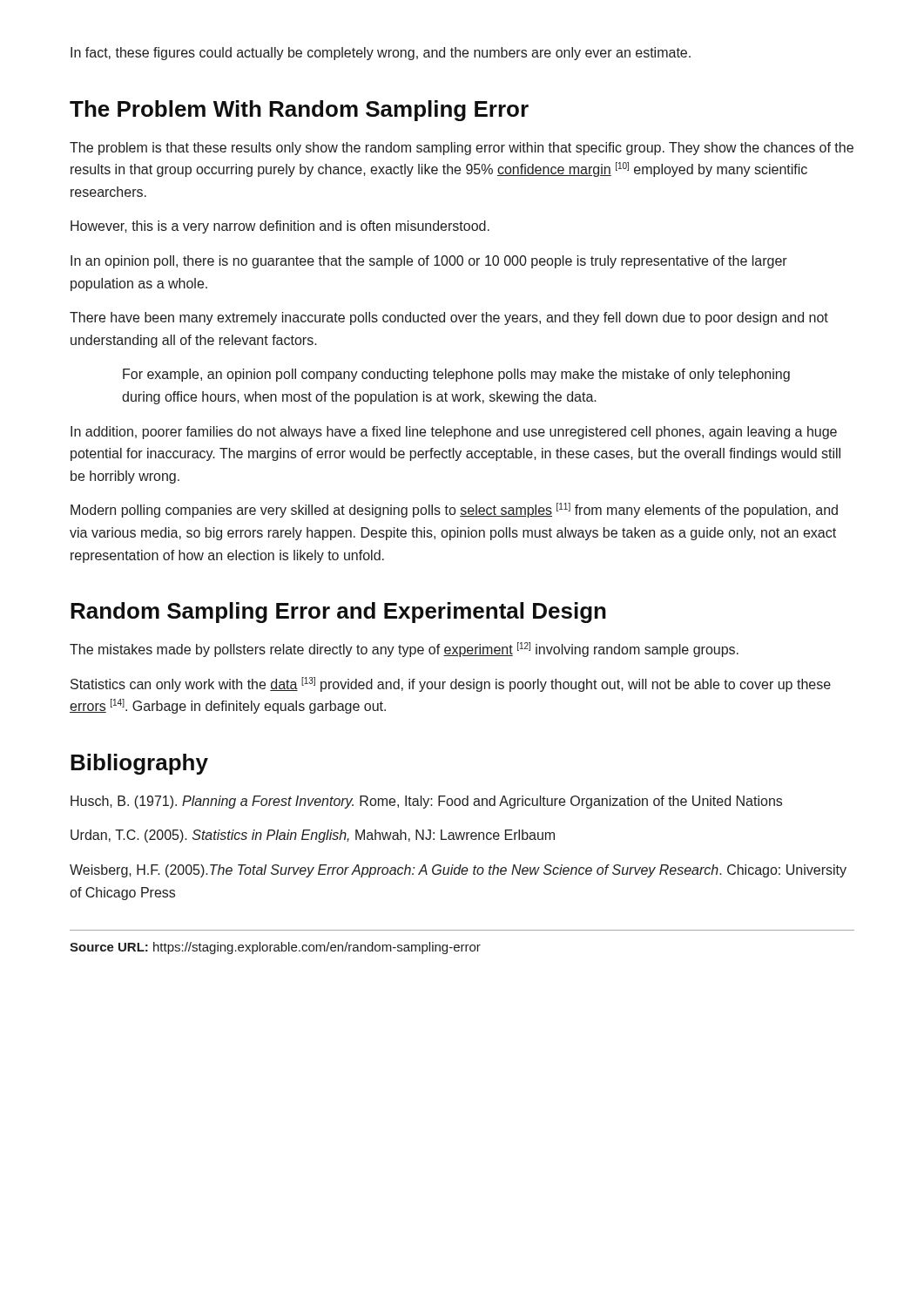Select the text block containing "The mistakes made"
Image resolution: width=924 pixels, height=1307 pixels.
(x=405, y=649)
